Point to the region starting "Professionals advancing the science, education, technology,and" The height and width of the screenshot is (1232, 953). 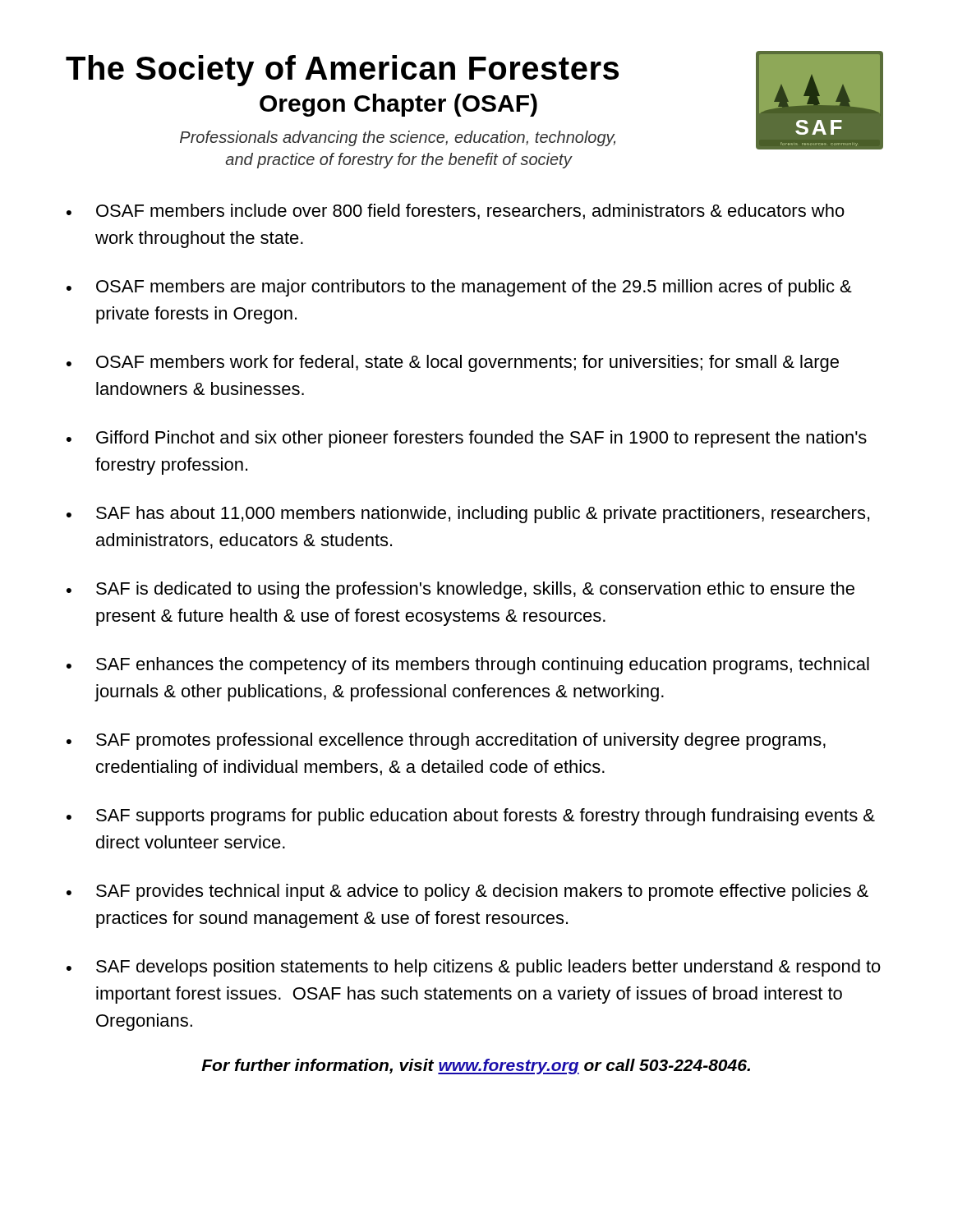(x=398, y=149)
